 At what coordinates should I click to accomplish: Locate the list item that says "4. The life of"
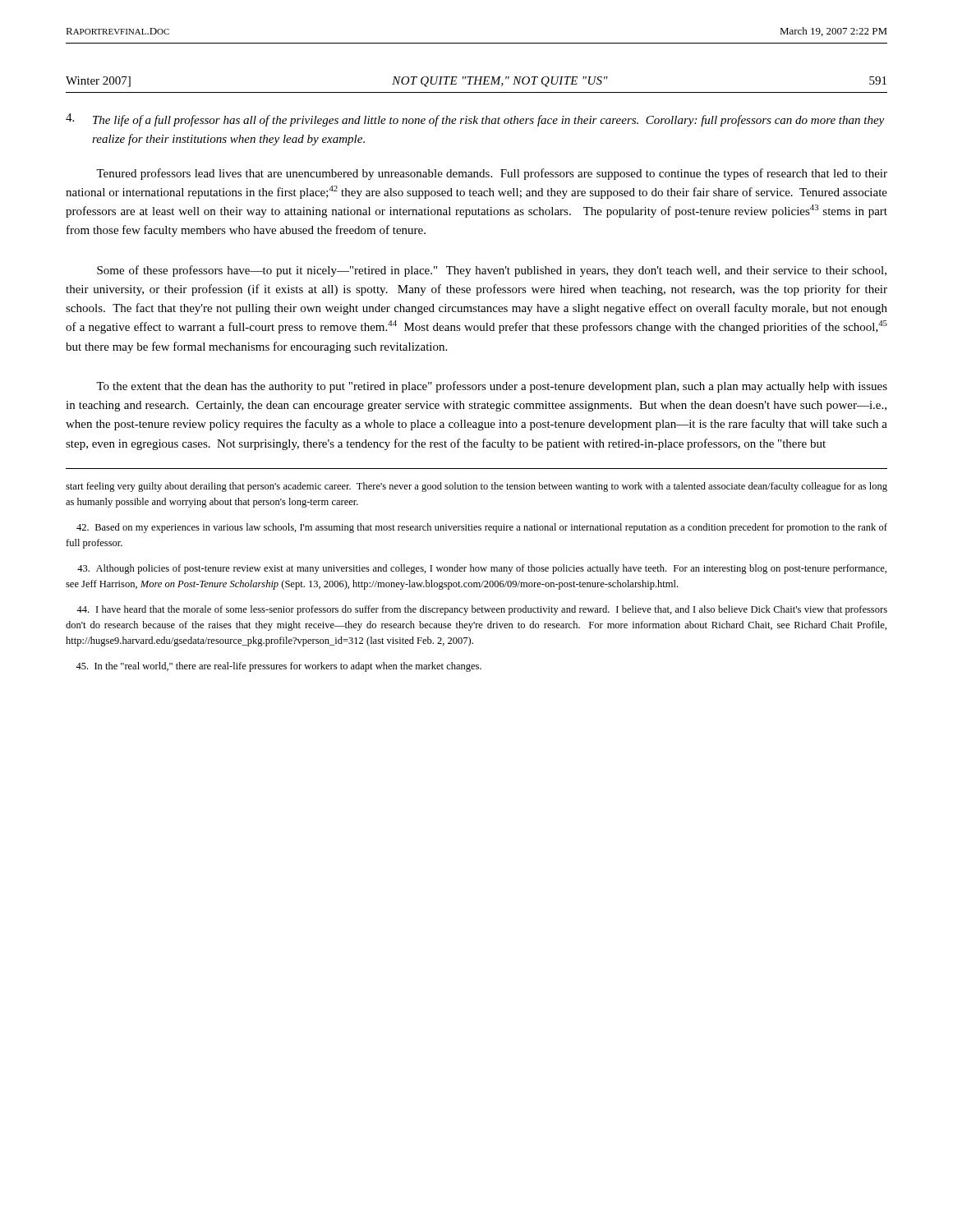click(x=476, y=130)
